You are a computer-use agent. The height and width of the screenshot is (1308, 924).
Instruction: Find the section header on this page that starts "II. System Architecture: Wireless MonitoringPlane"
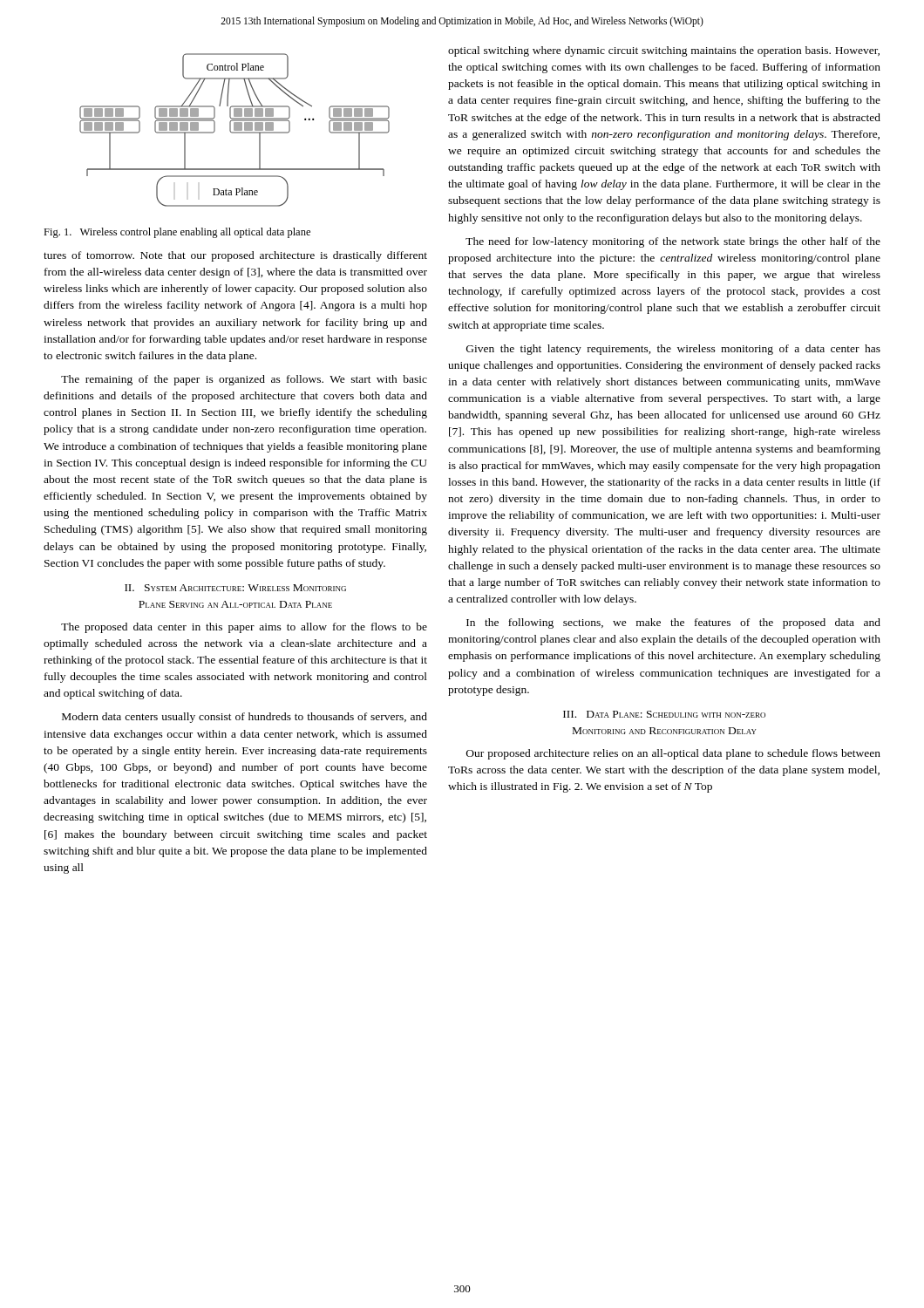click(235, 595)
